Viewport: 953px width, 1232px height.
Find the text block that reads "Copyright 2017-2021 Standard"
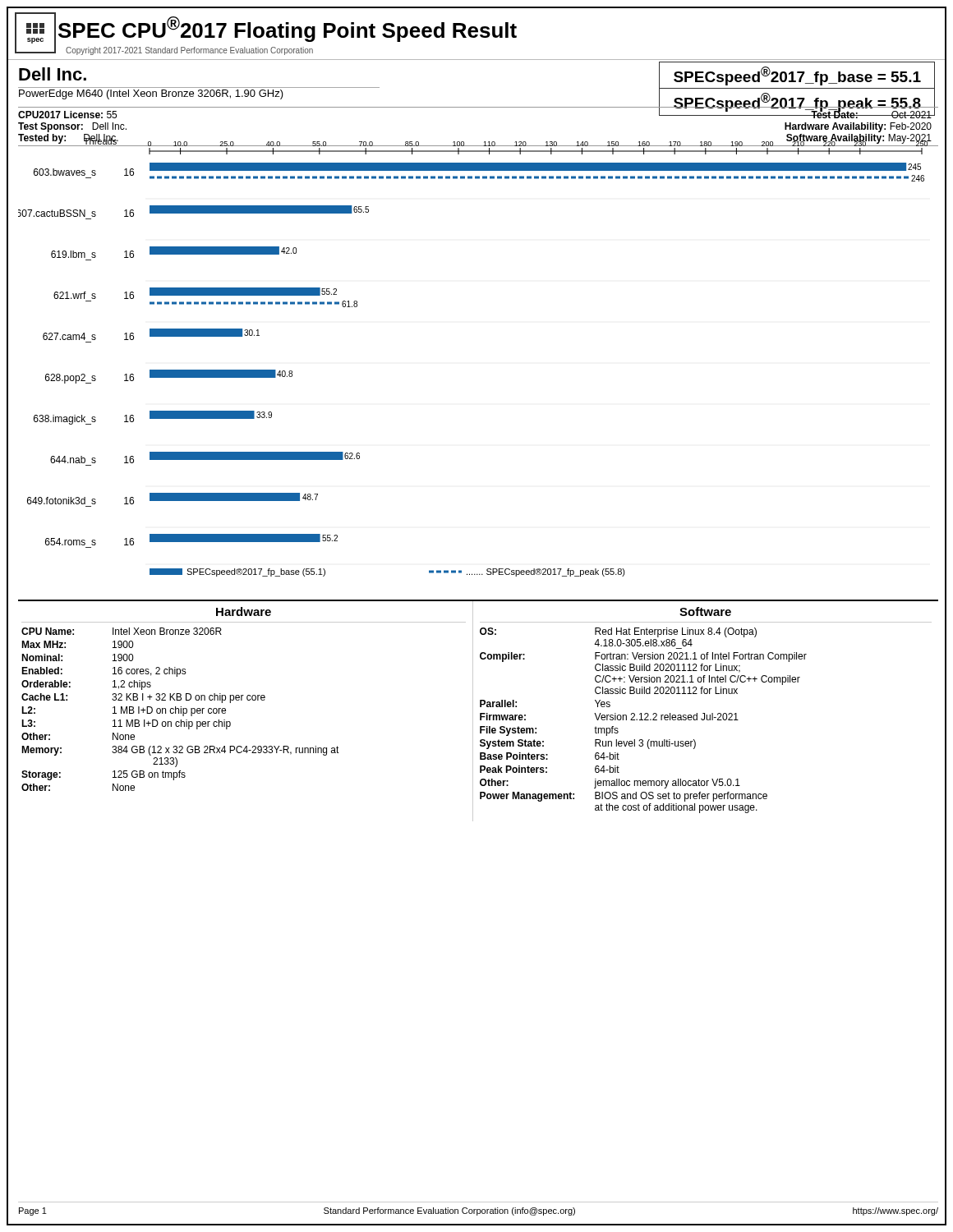point(190,50)
